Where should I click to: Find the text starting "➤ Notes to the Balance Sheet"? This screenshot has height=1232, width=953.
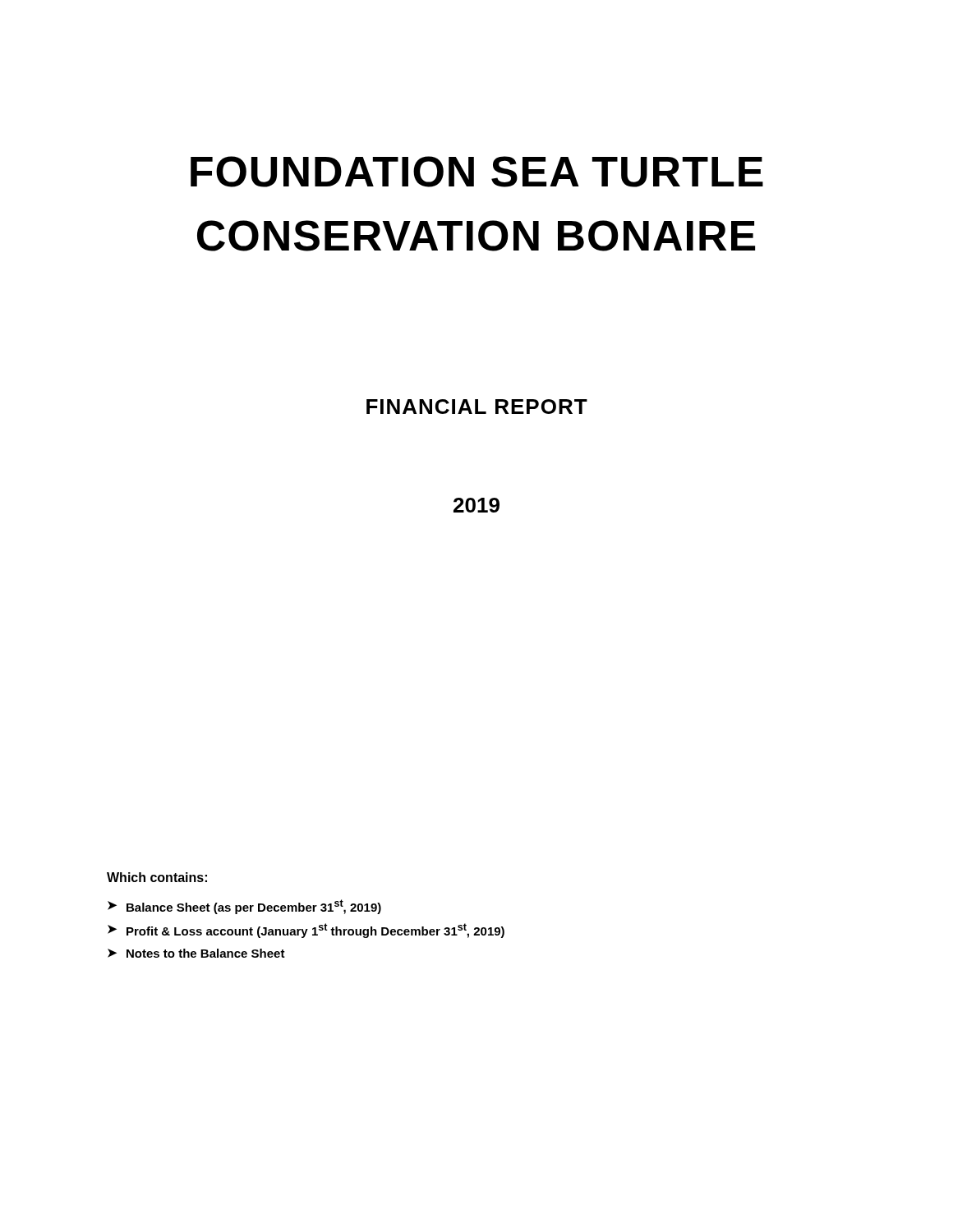click(196, 953)
